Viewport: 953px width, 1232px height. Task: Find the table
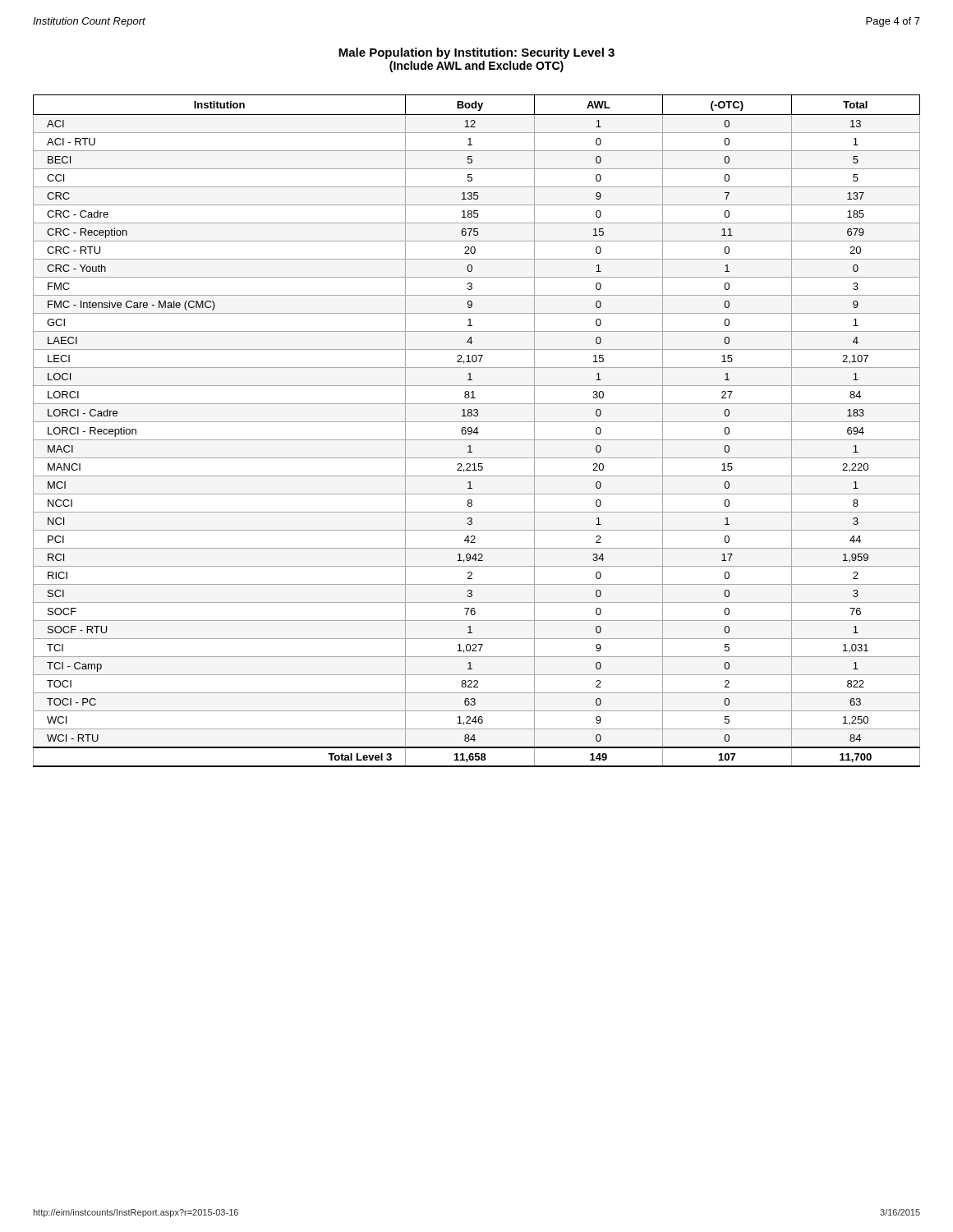point(476,431)
